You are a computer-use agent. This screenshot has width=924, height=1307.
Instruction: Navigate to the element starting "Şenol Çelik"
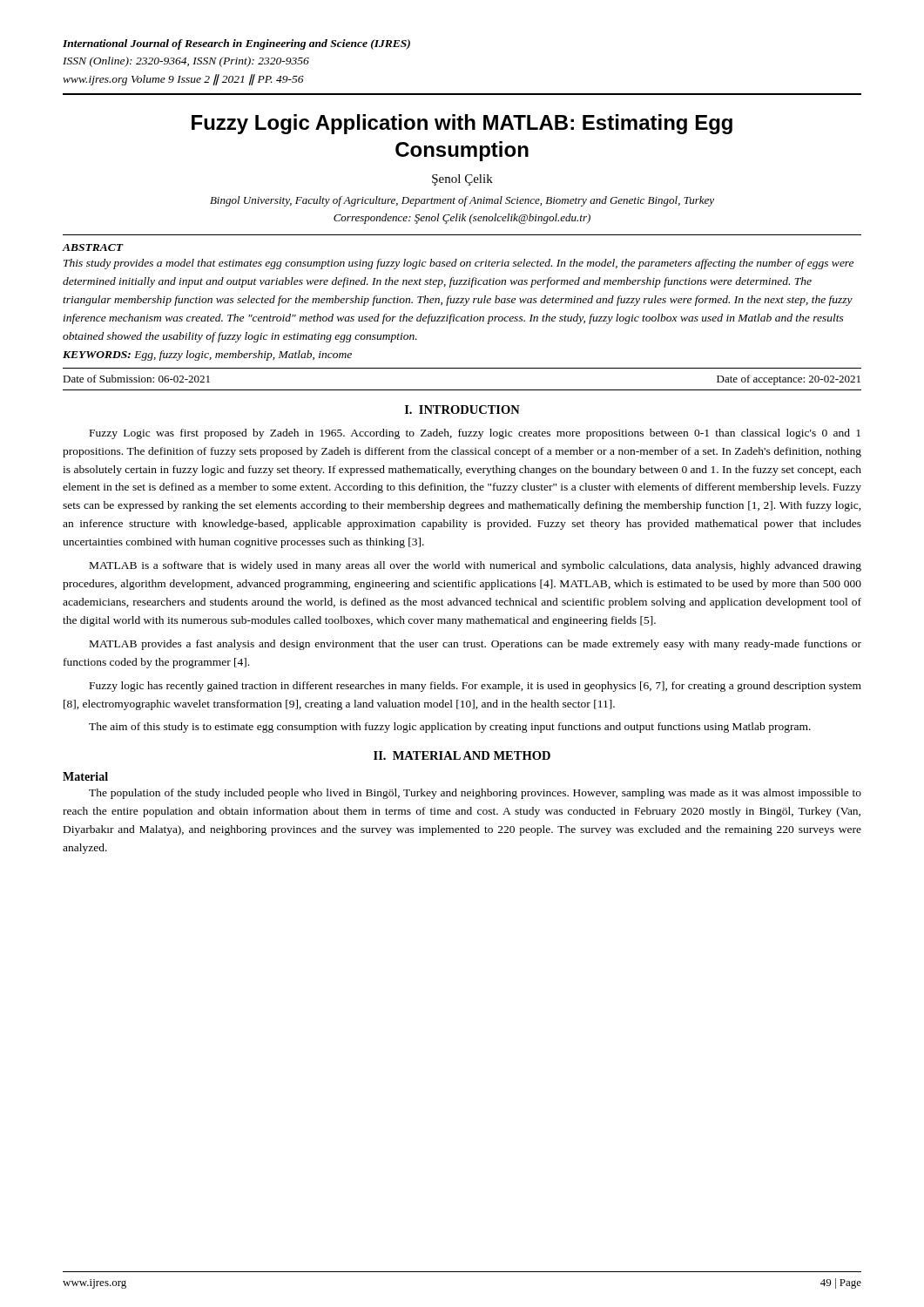pos(462,179)
